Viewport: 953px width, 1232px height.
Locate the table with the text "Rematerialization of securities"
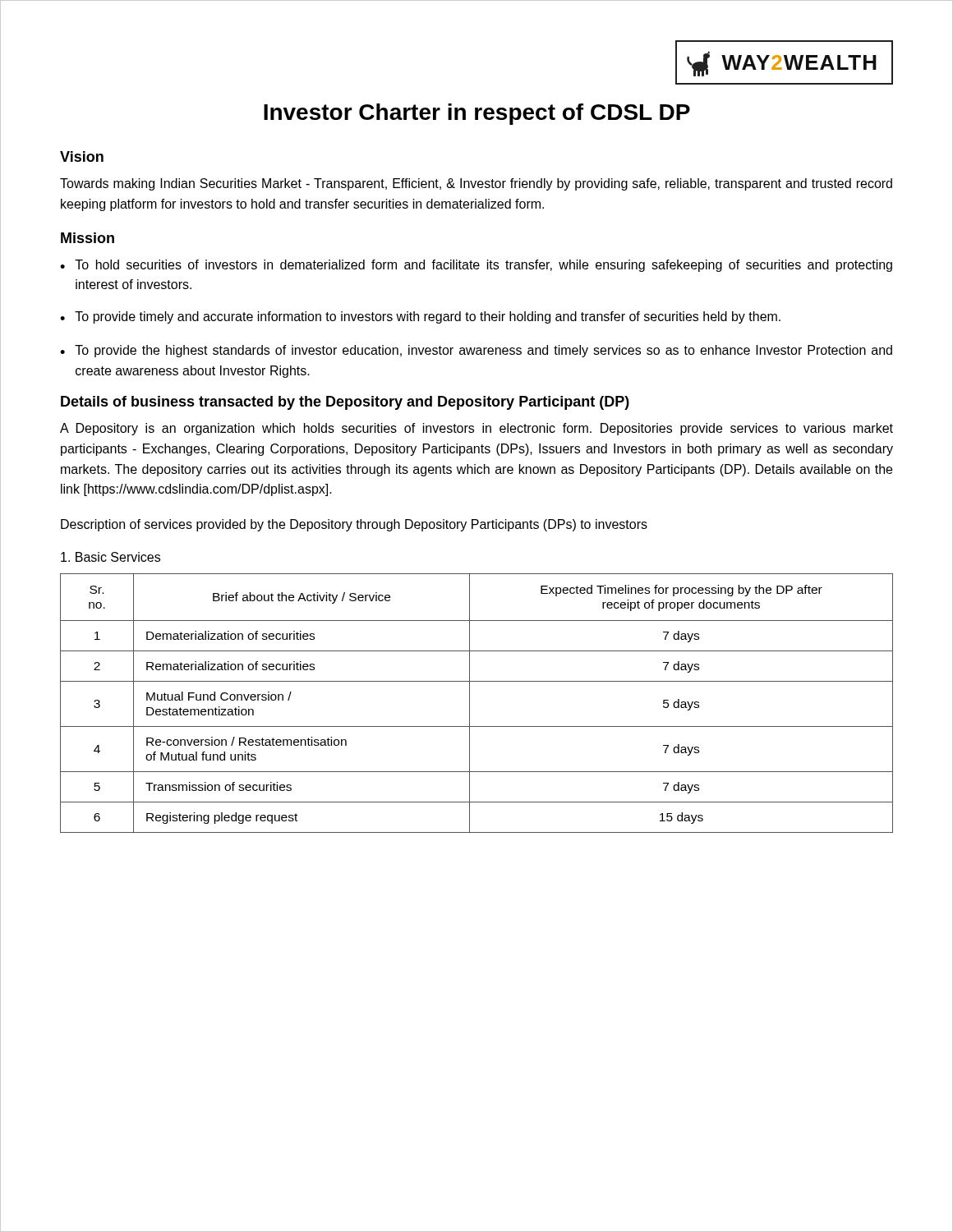(476, 703)
